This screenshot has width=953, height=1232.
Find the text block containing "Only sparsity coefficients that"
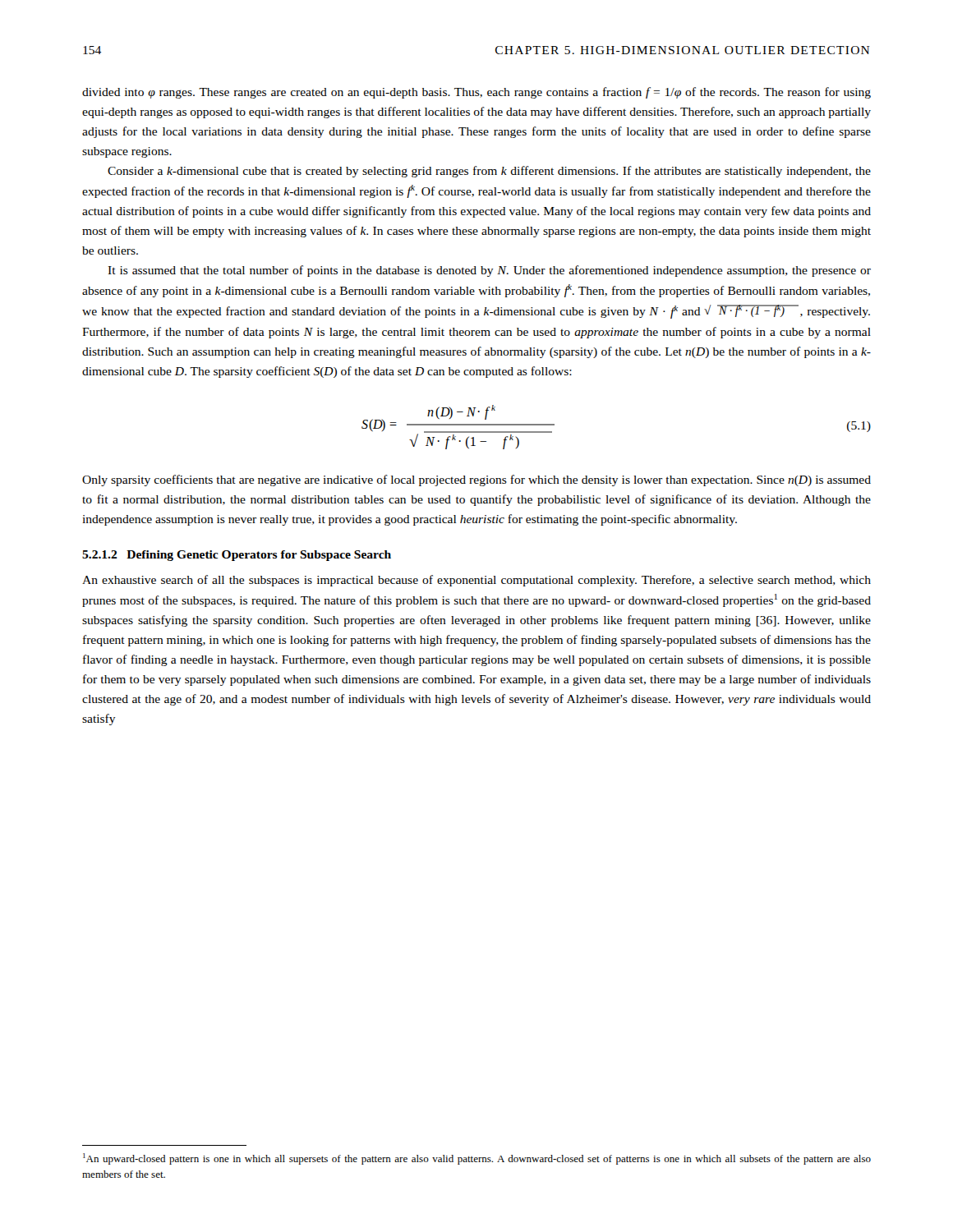[476, 499]
